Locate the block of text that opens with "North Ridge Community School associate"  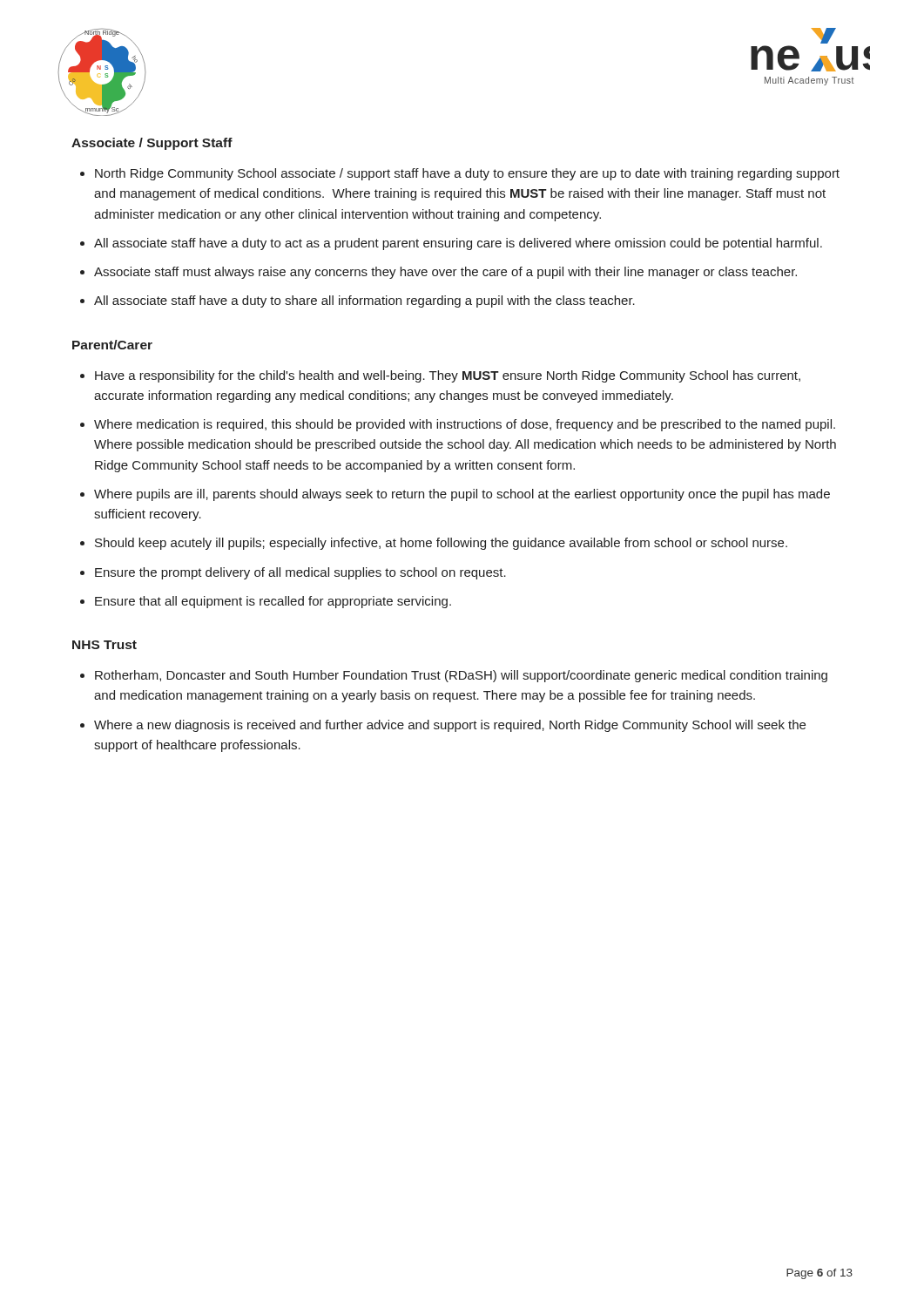pos(467,193)
